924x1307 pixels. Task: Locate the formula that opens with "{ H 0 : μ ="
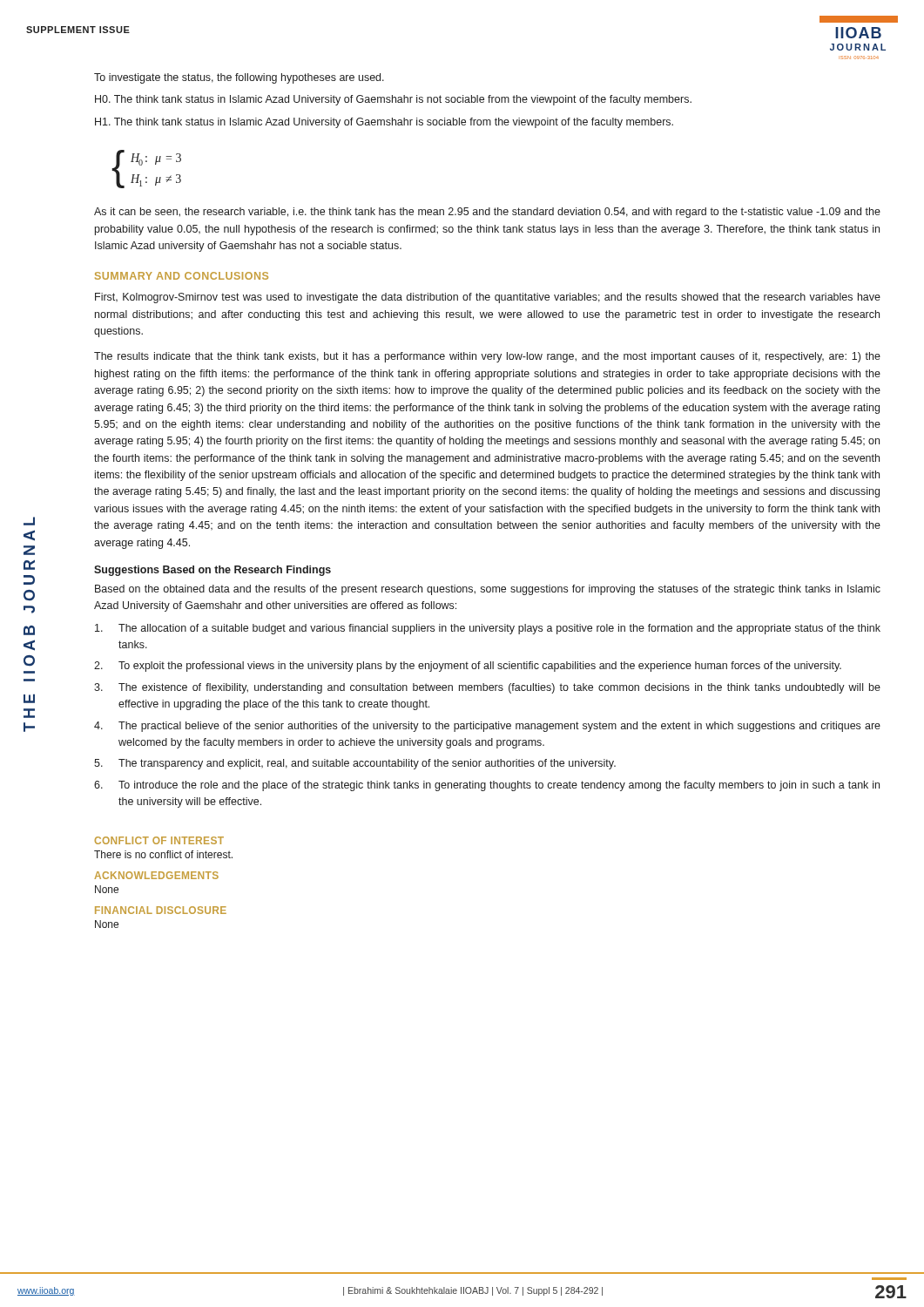coord(164,166)
